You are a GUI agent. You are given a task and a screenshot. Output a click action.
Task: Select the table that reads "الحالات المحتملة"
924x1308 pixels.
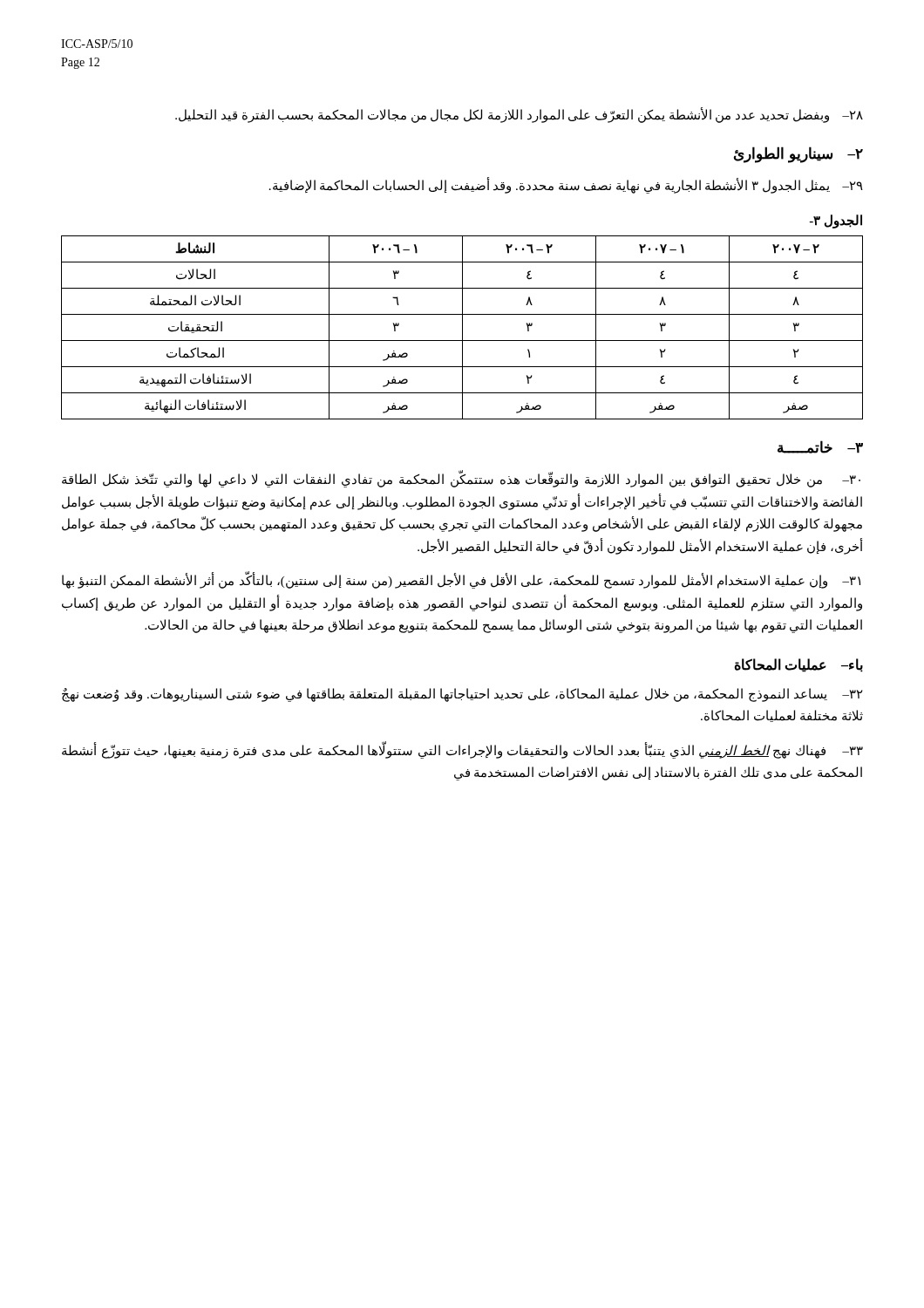[462, 327]
